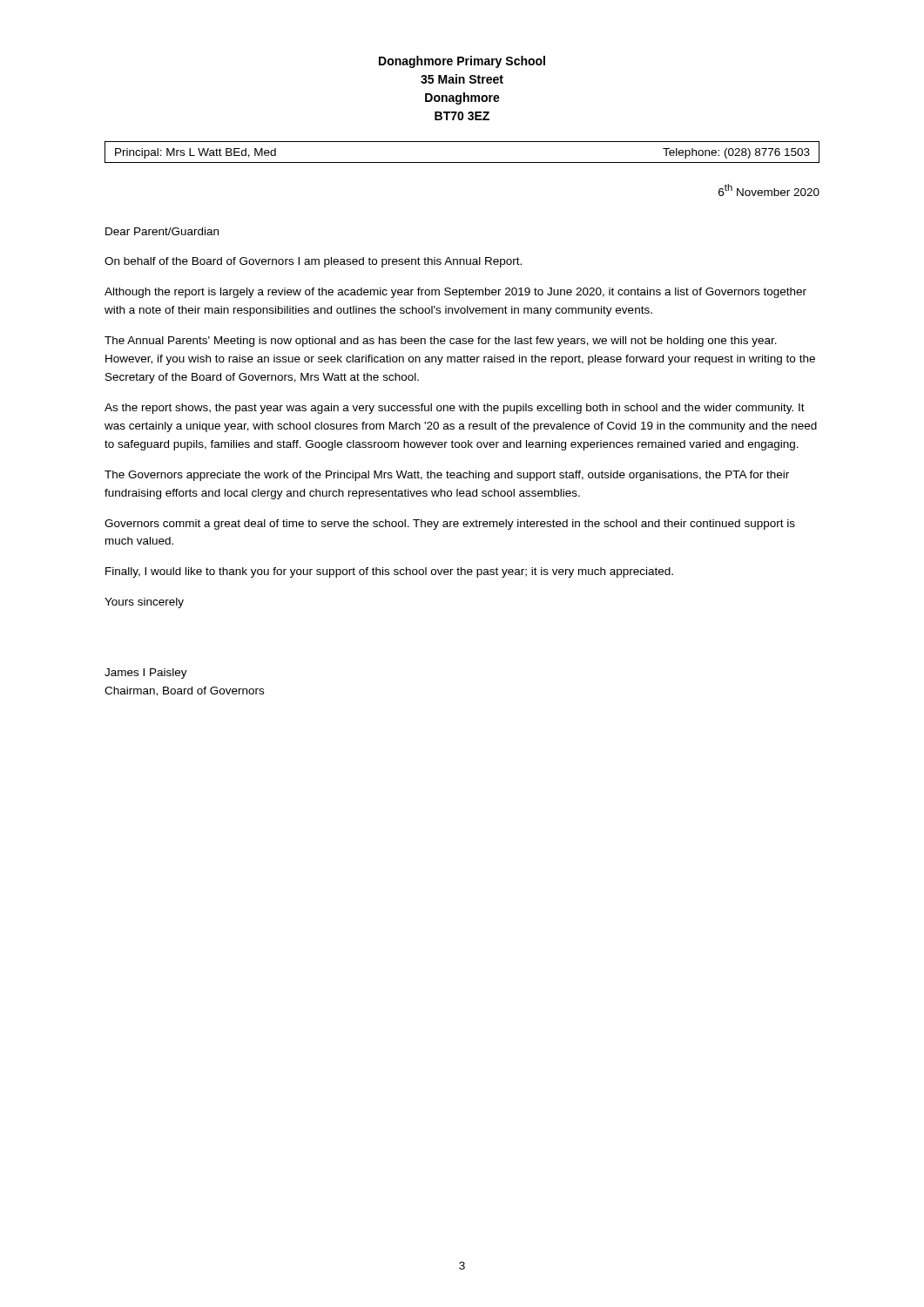The width and height of the screenshot is (924, 1307).
Task: Locate the text with the text "Dear Parent/Guardian"
Action: pyautogui.click(x=162, y=231)
